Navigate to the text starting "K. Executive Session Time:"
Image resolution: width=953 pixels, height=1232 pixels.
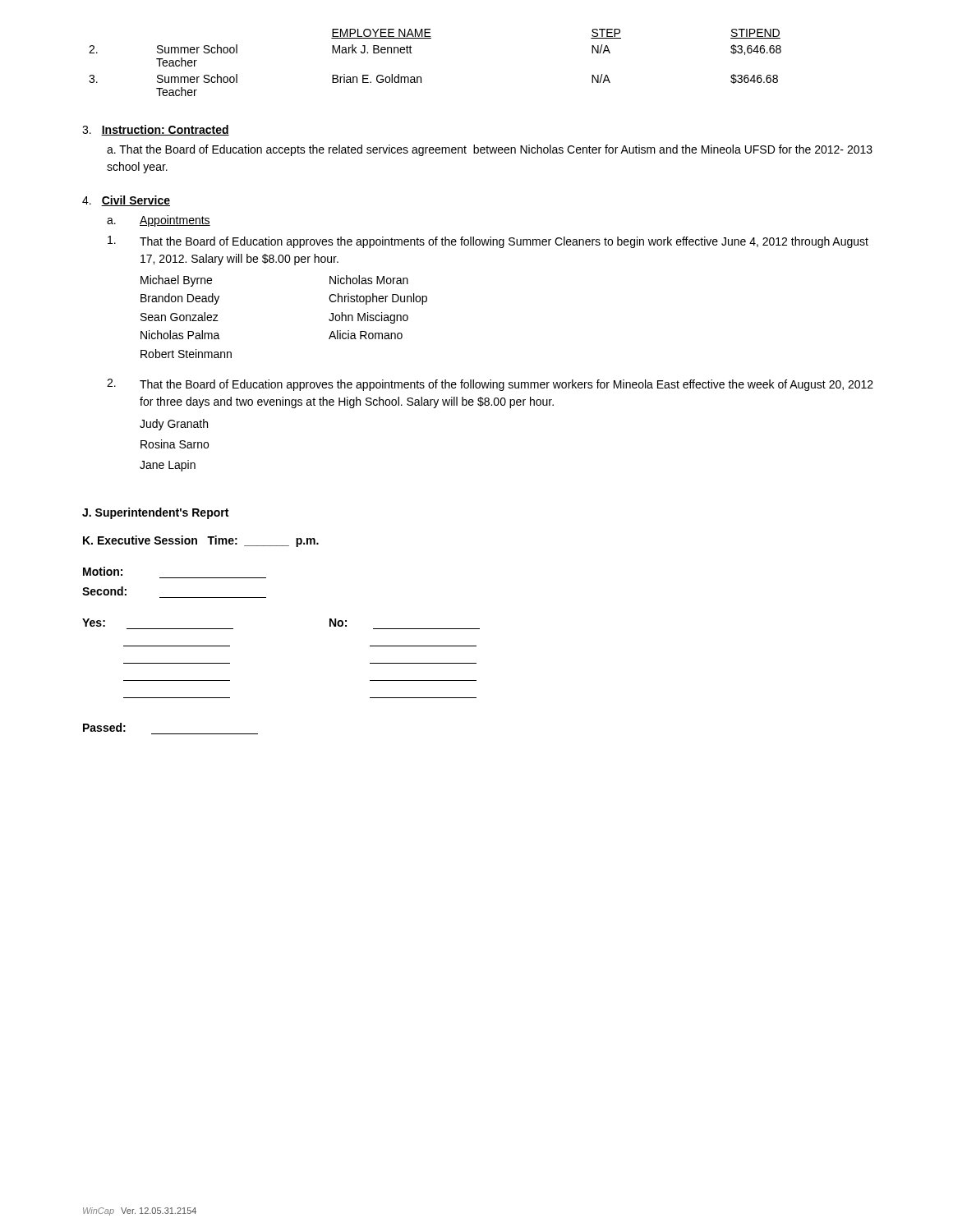coord(201,540)
